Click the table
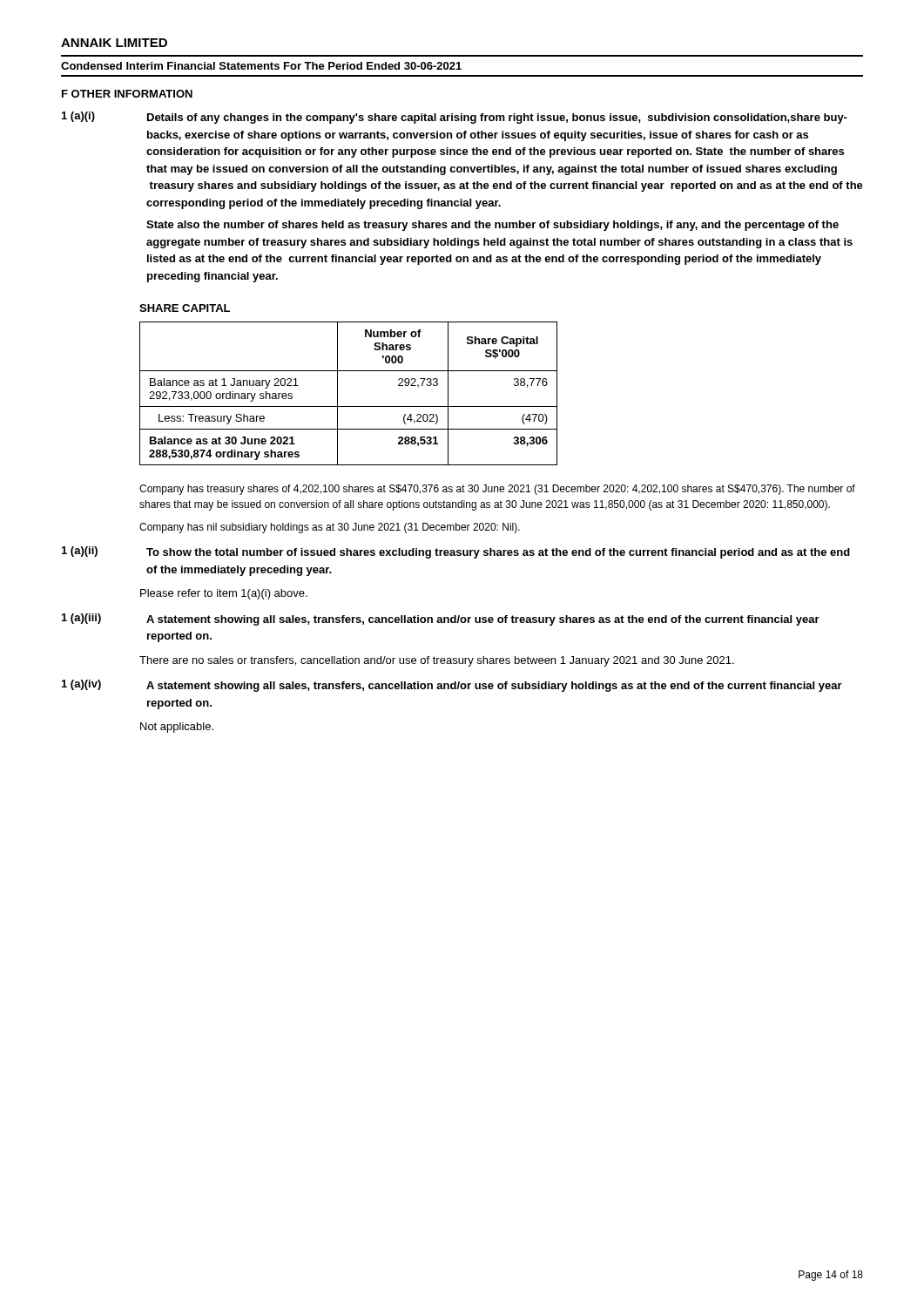Viewport: 924px width, 1307px height. click(x=462, y=396)
